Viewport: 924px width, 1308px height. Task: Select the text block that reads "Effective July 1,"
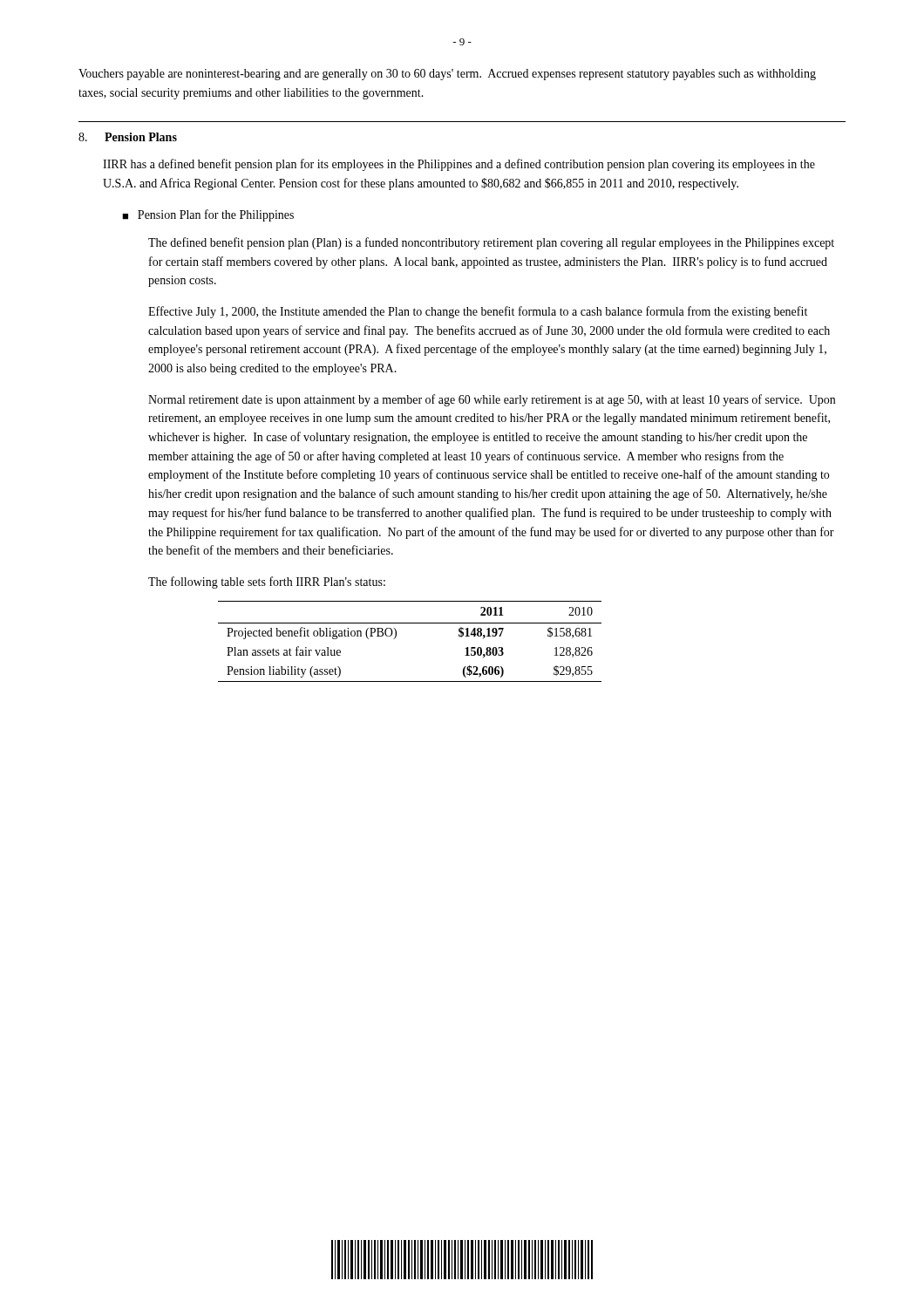pos(489,340)
